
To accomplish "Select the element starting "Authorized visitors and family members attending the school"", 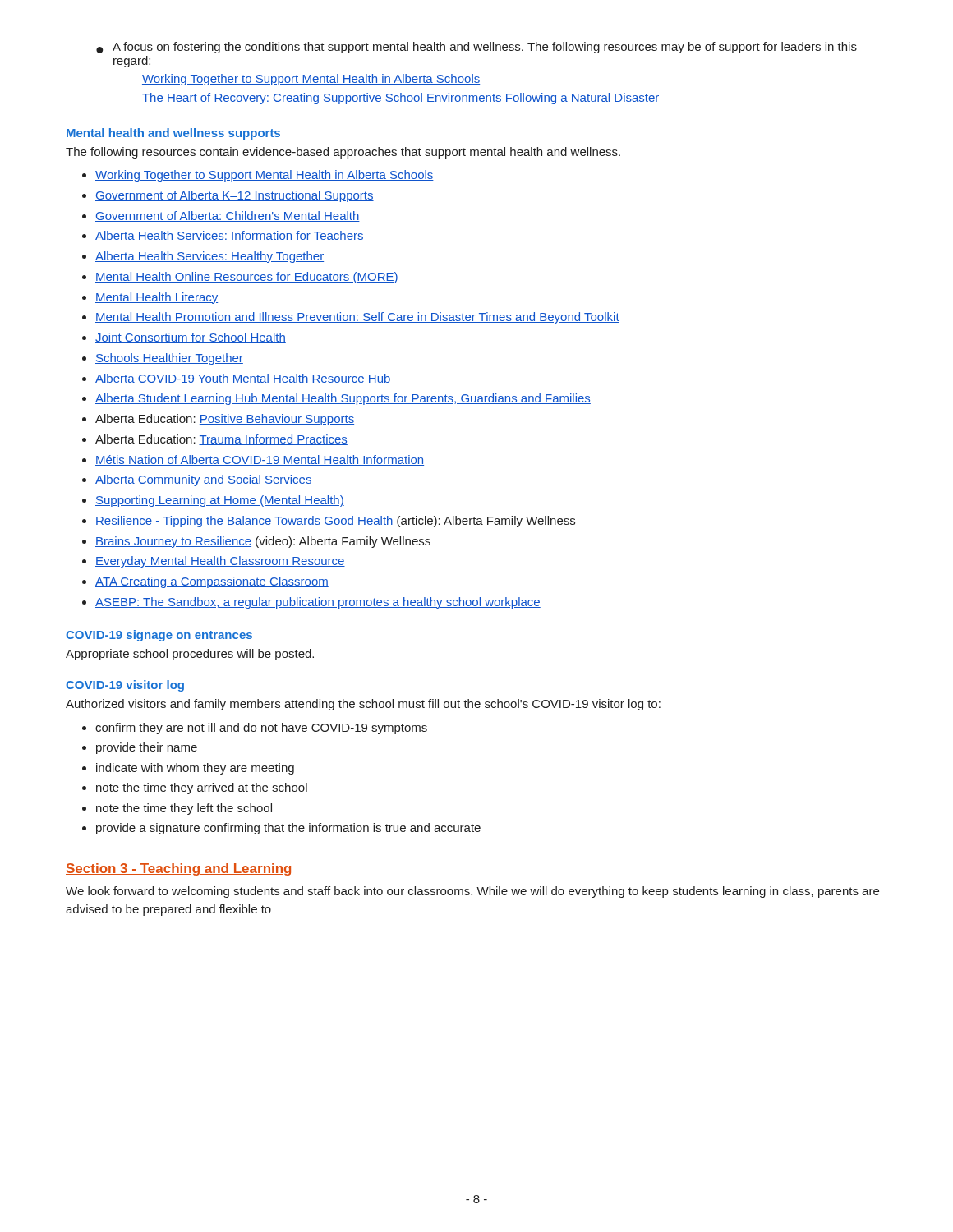I will (x=363, y=703).
